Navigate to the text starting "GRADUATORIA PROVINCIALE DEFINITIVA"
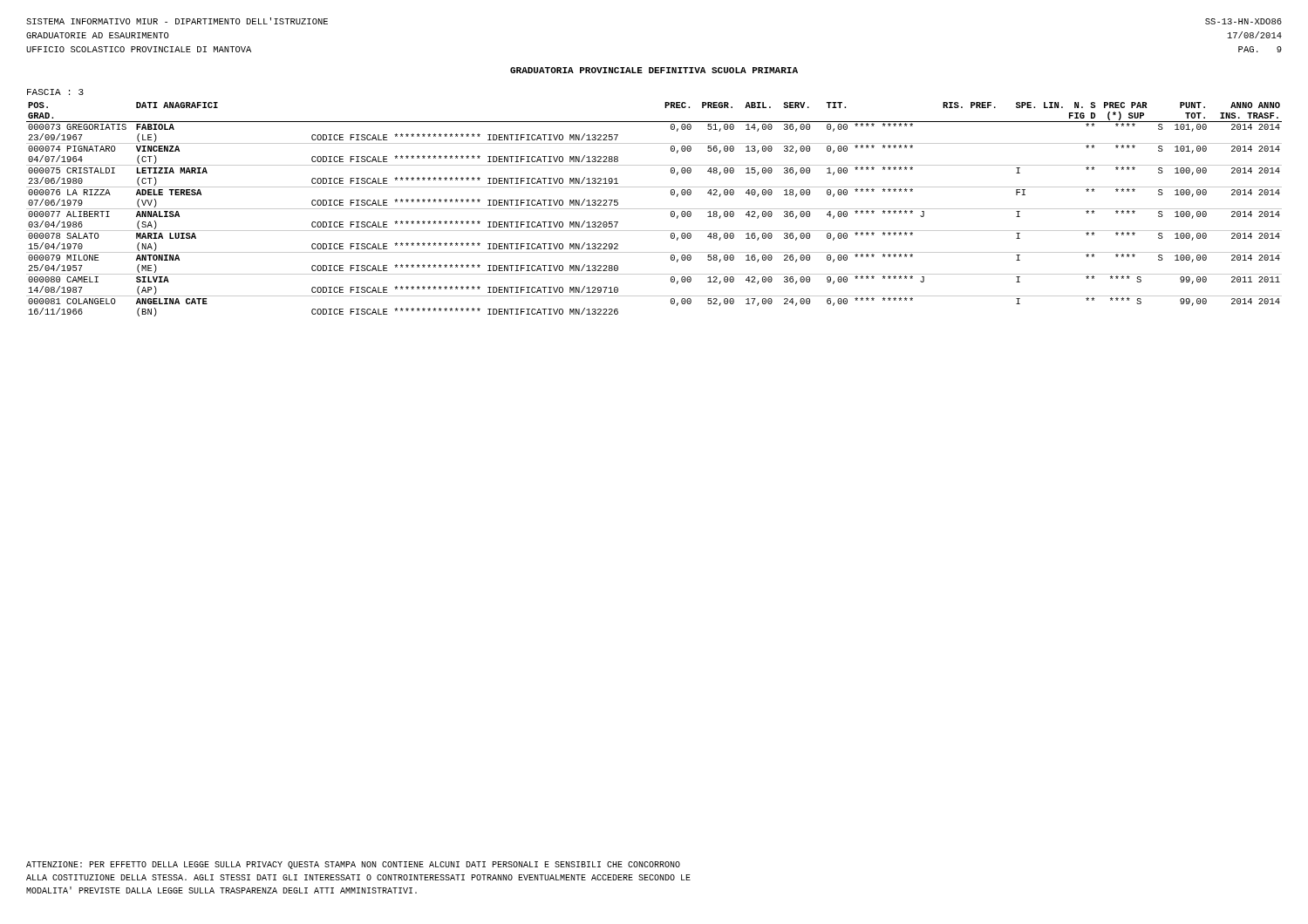 coord(654,71)
